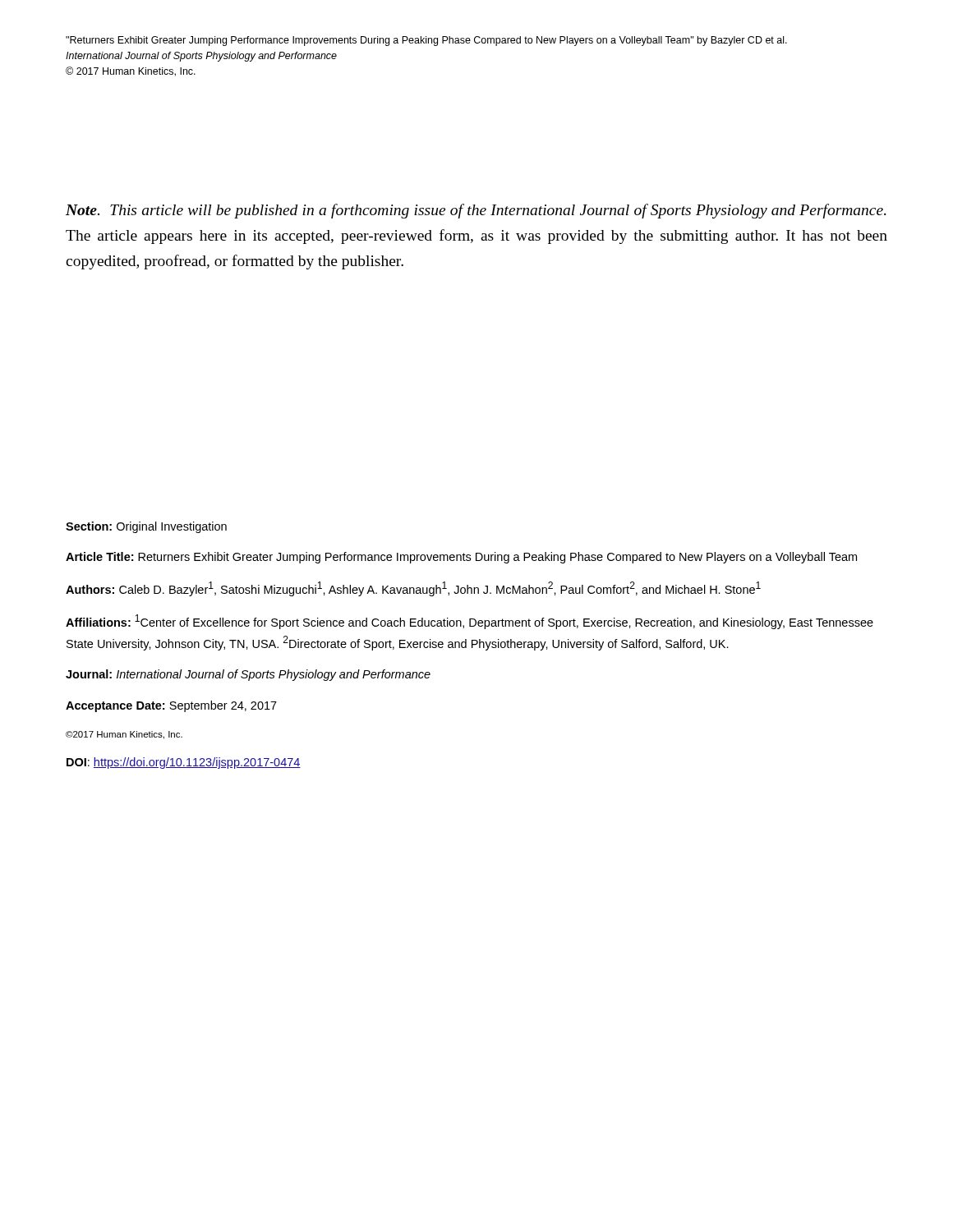Navigate to the text block starting "Article Title: Returners Exhibit Greater Jumping Performance"
This screenshot has width=953, height=1232.
point(462,557)
